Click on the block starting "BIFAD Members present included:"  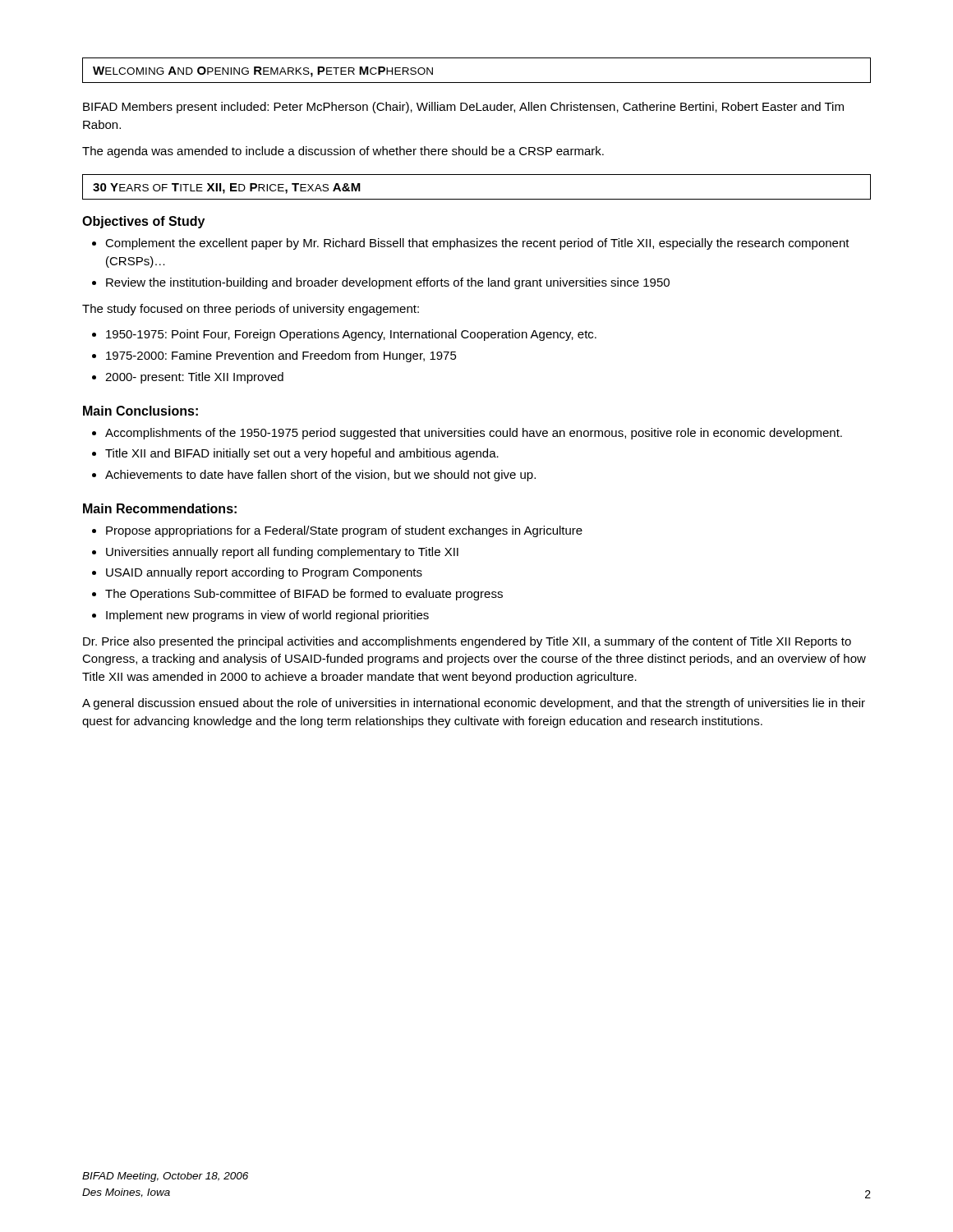pos(463,115)
